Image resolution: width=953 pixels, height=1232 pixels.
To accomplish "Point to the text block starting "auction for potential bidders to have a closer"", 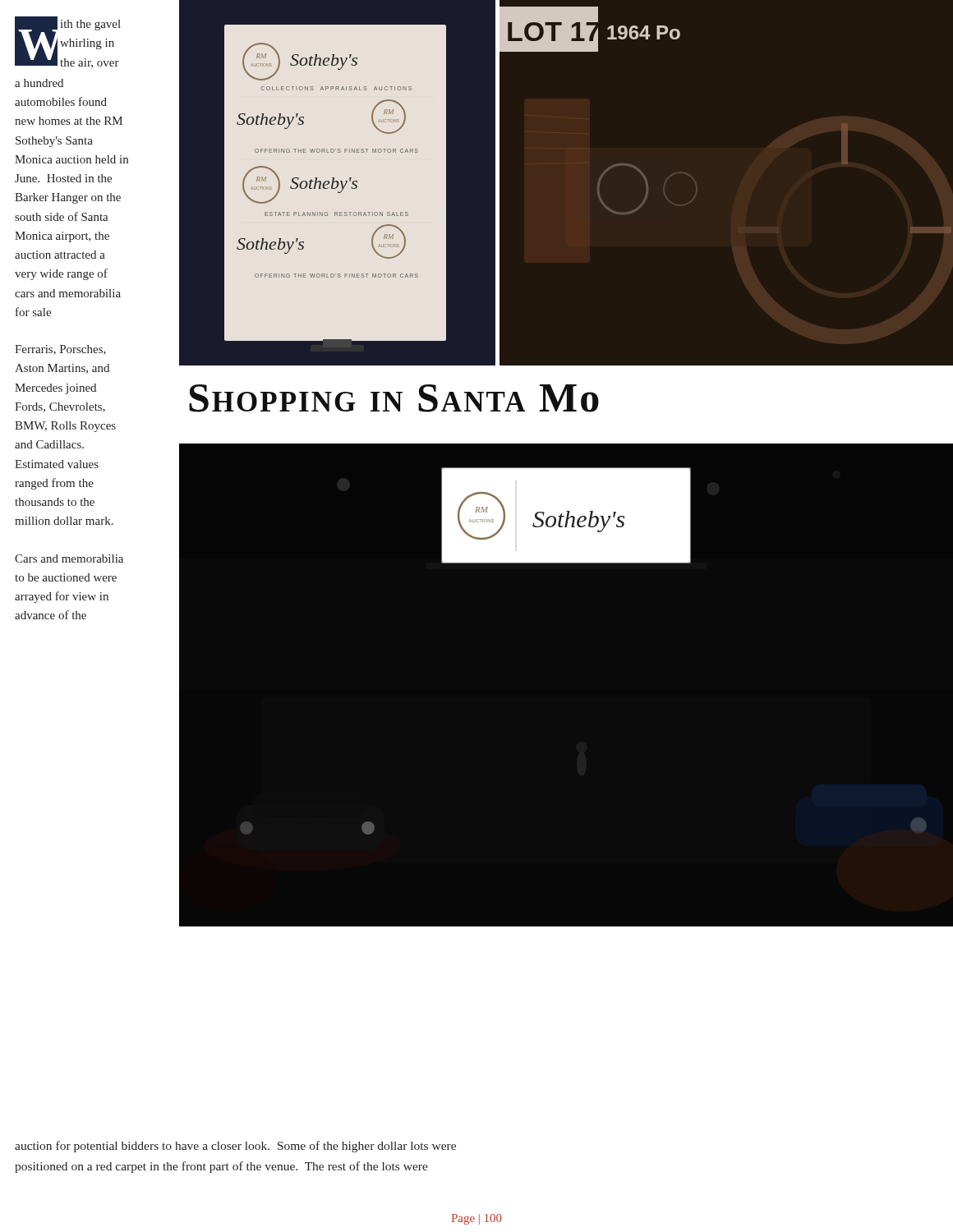I will tap(236, 1156).
